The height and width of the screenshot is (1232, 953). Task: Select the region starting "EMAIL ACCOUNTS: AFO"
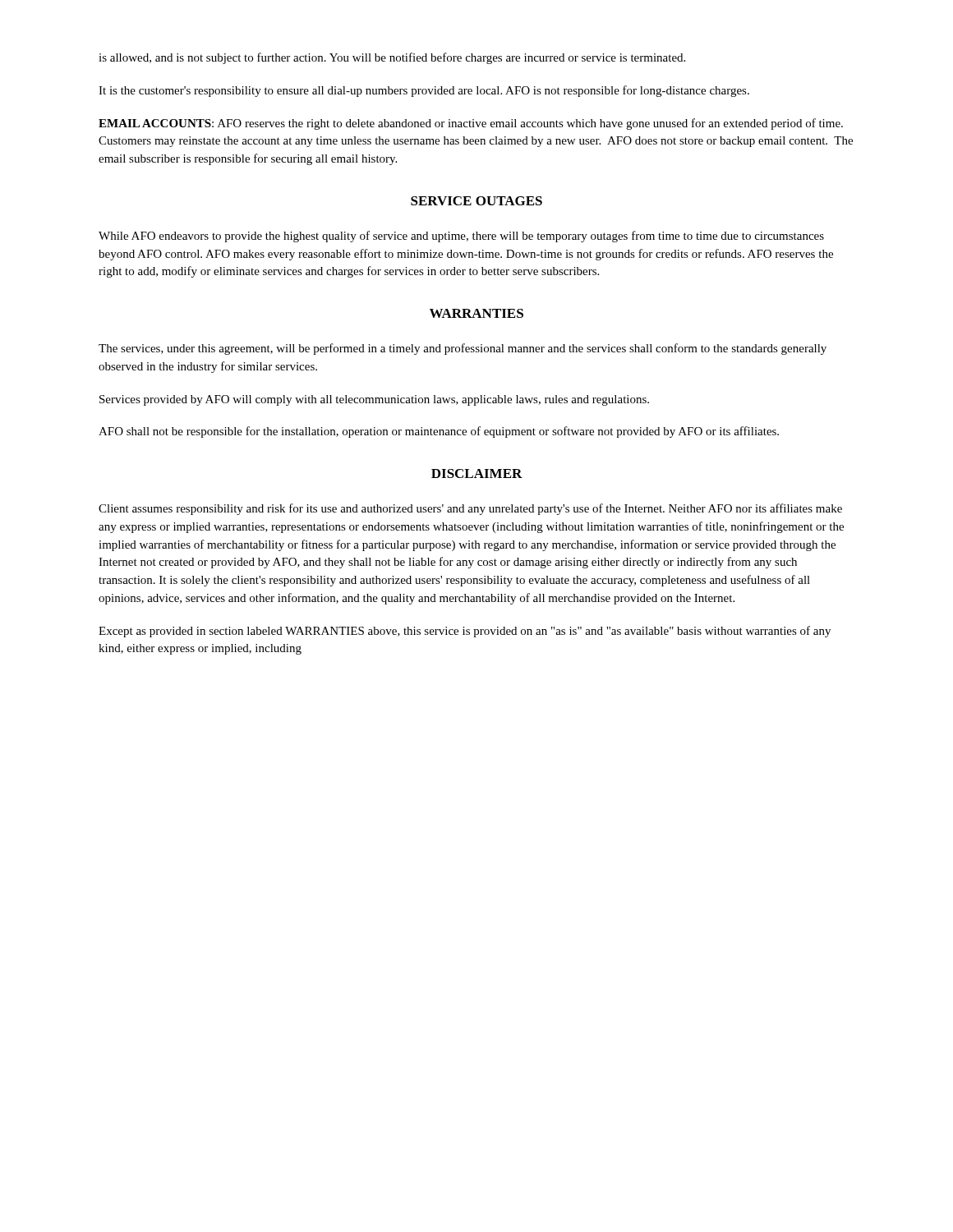(476, 141)
